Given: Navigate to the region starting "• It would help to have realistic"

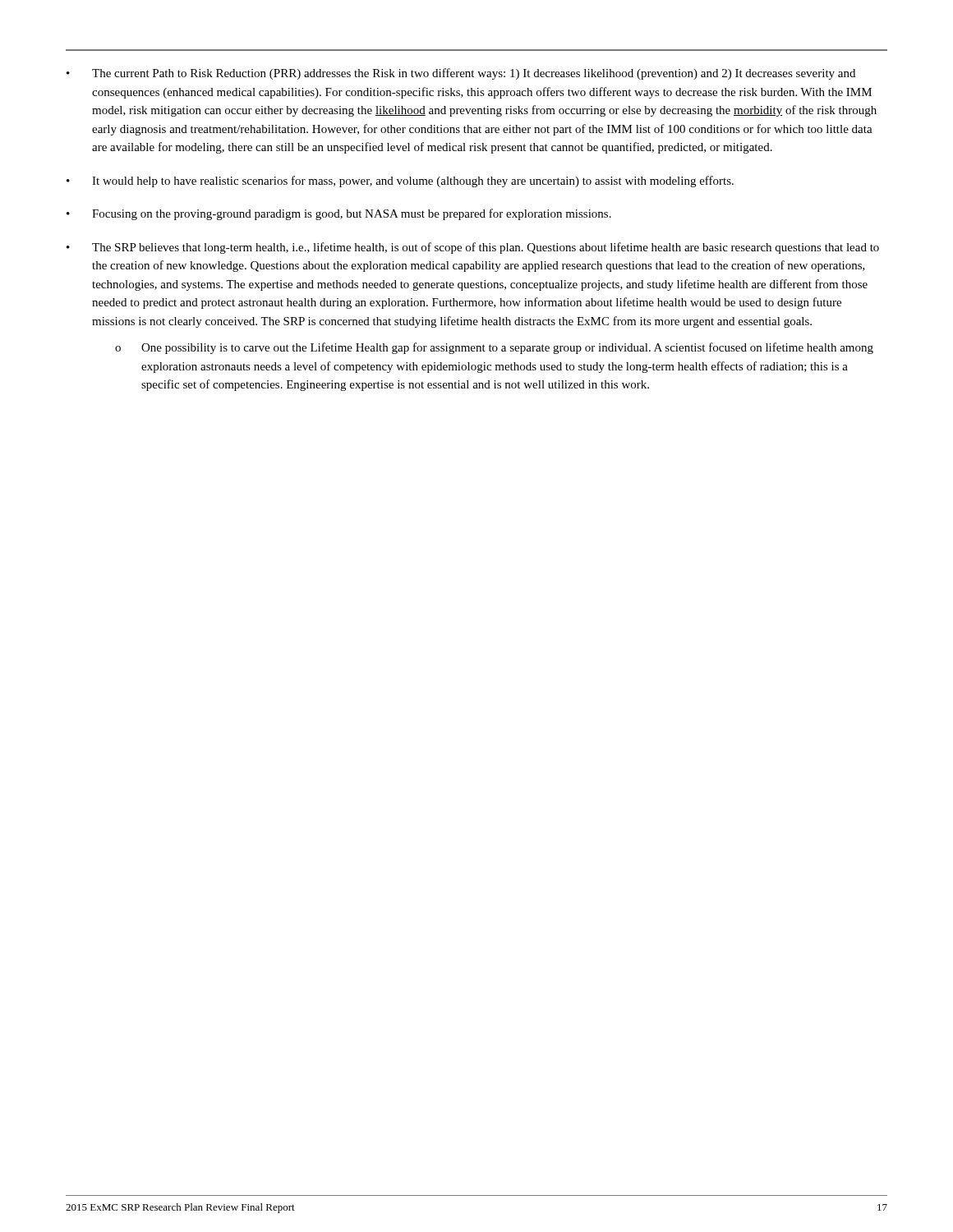Looking at the screenshot, I should pyautogui.click(x=476, y=180).
